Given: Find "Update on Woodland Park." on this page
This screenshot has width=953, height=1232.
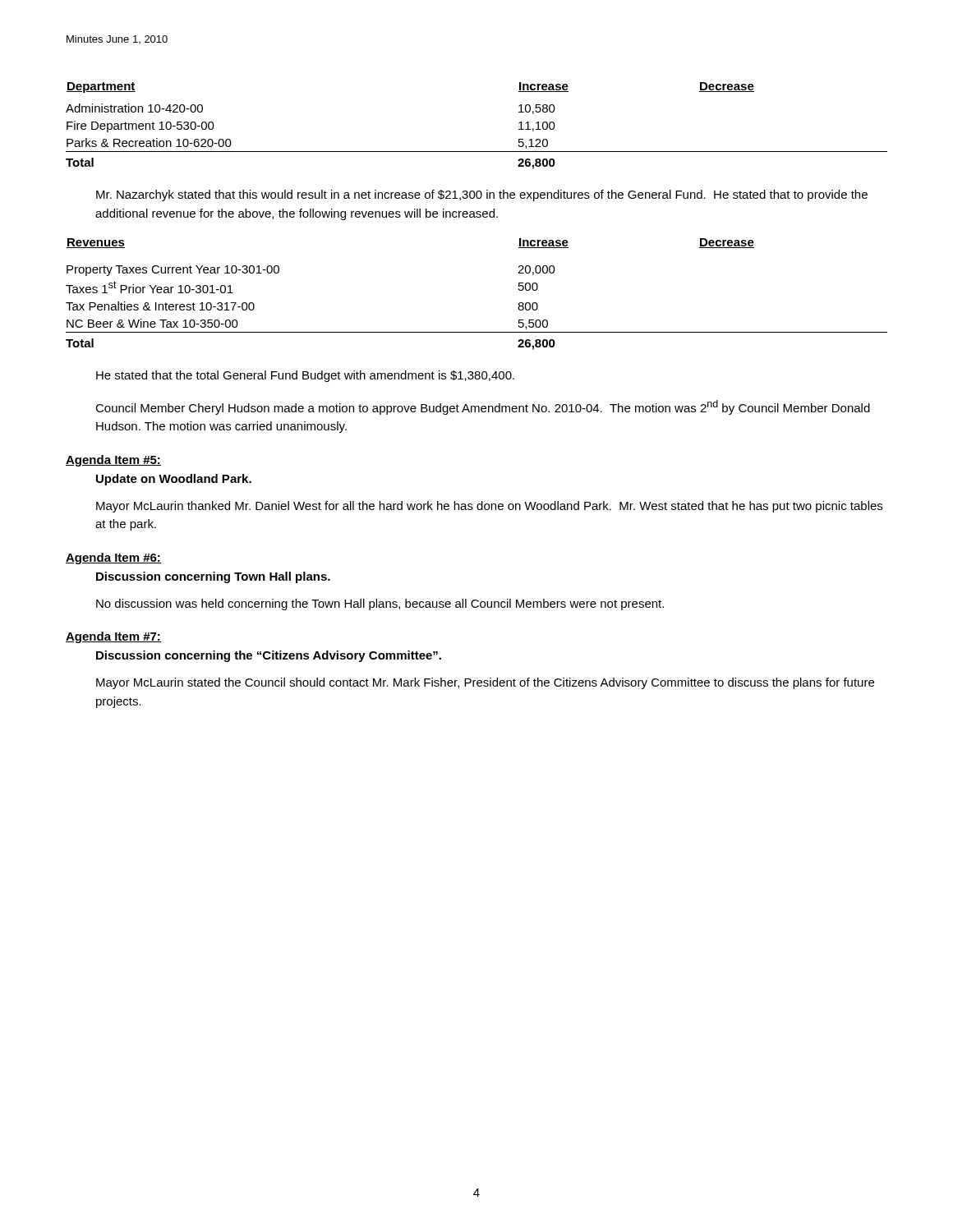Looking at the screenshot, I should click(174, 478).
